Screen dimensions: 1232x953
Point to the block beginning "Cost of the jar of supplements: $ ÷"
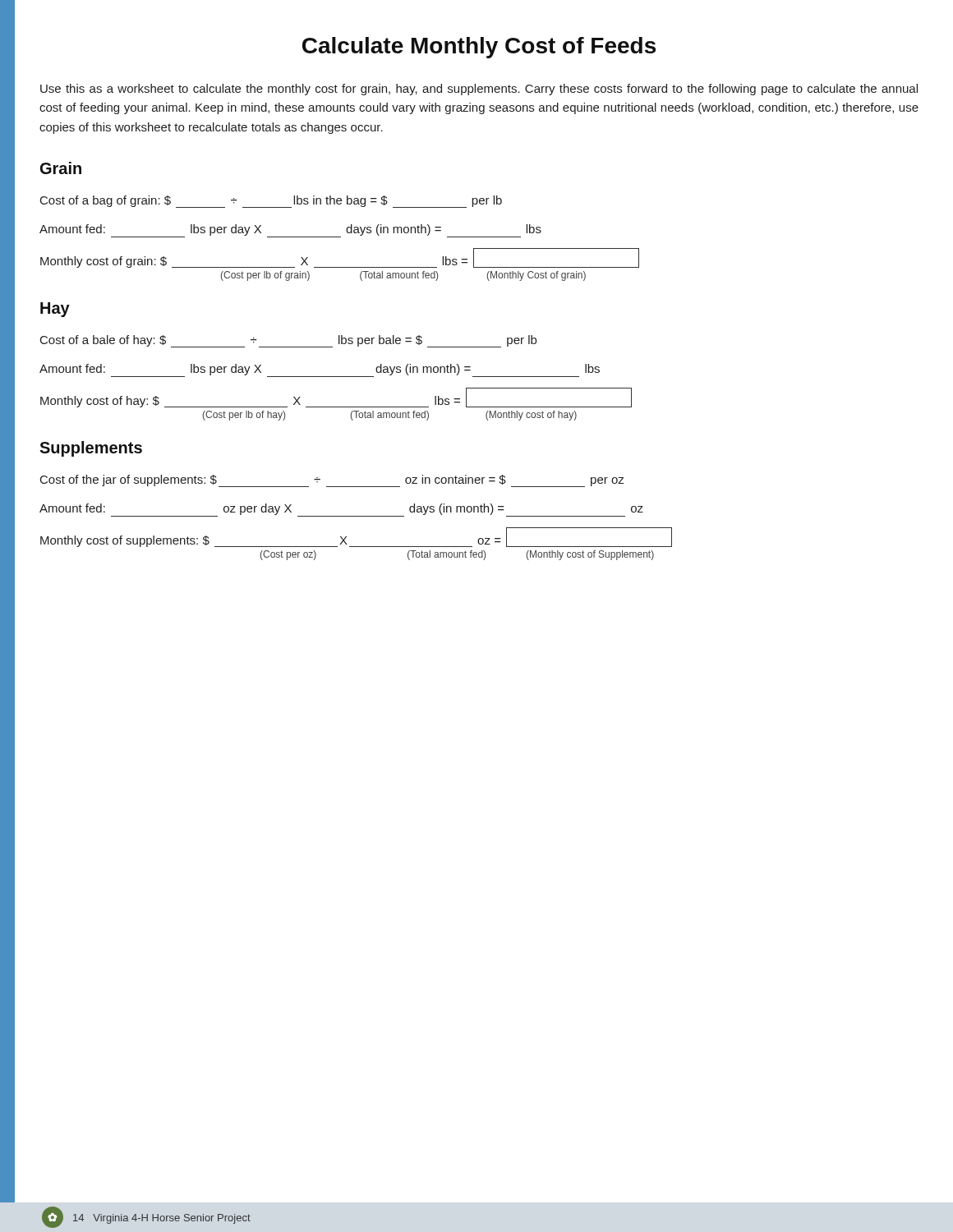coord(479,479)
